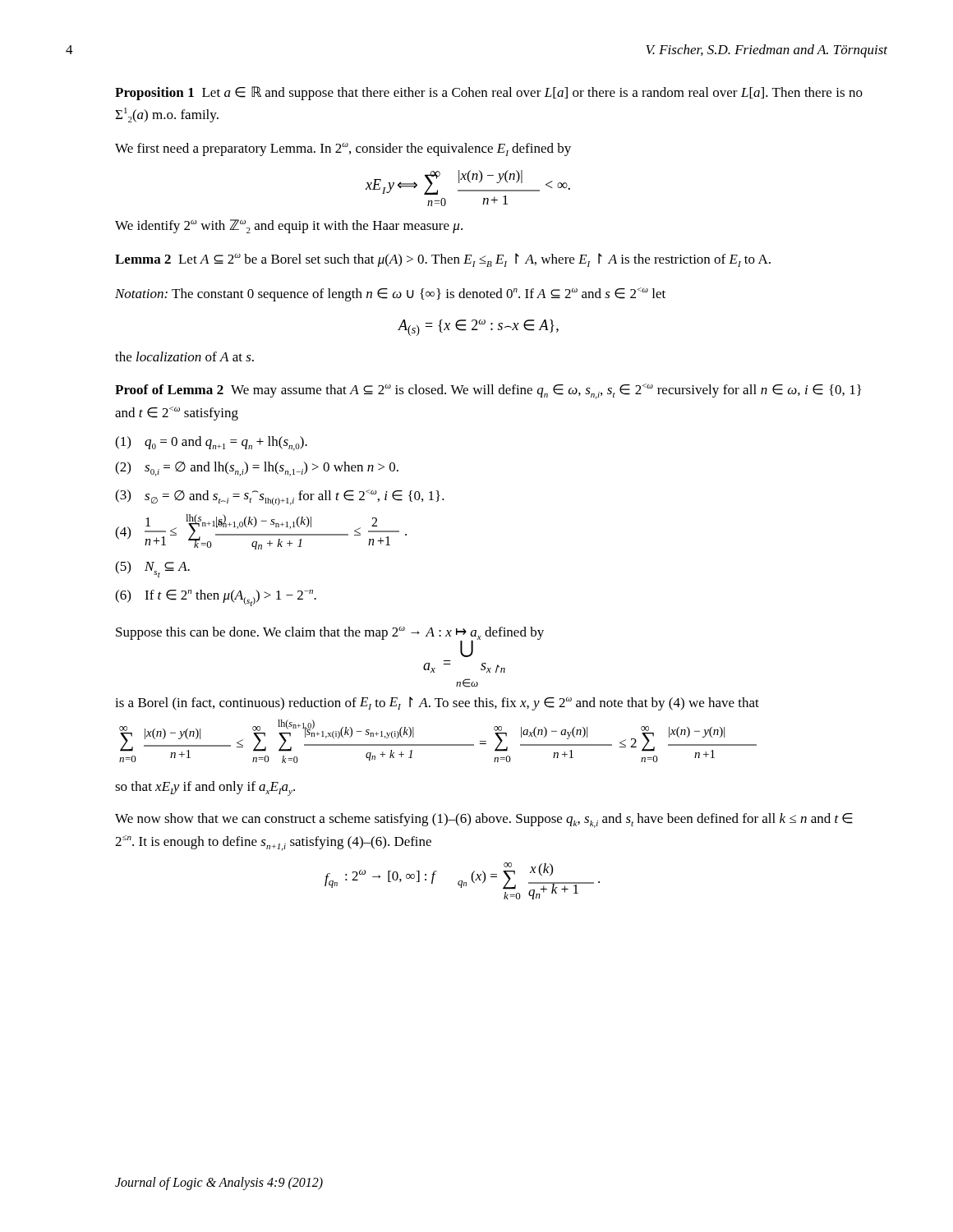
Task: Click the passage that begins "(1) q0 = 0 and qn+1"
Action: click(x=211, y=444)
